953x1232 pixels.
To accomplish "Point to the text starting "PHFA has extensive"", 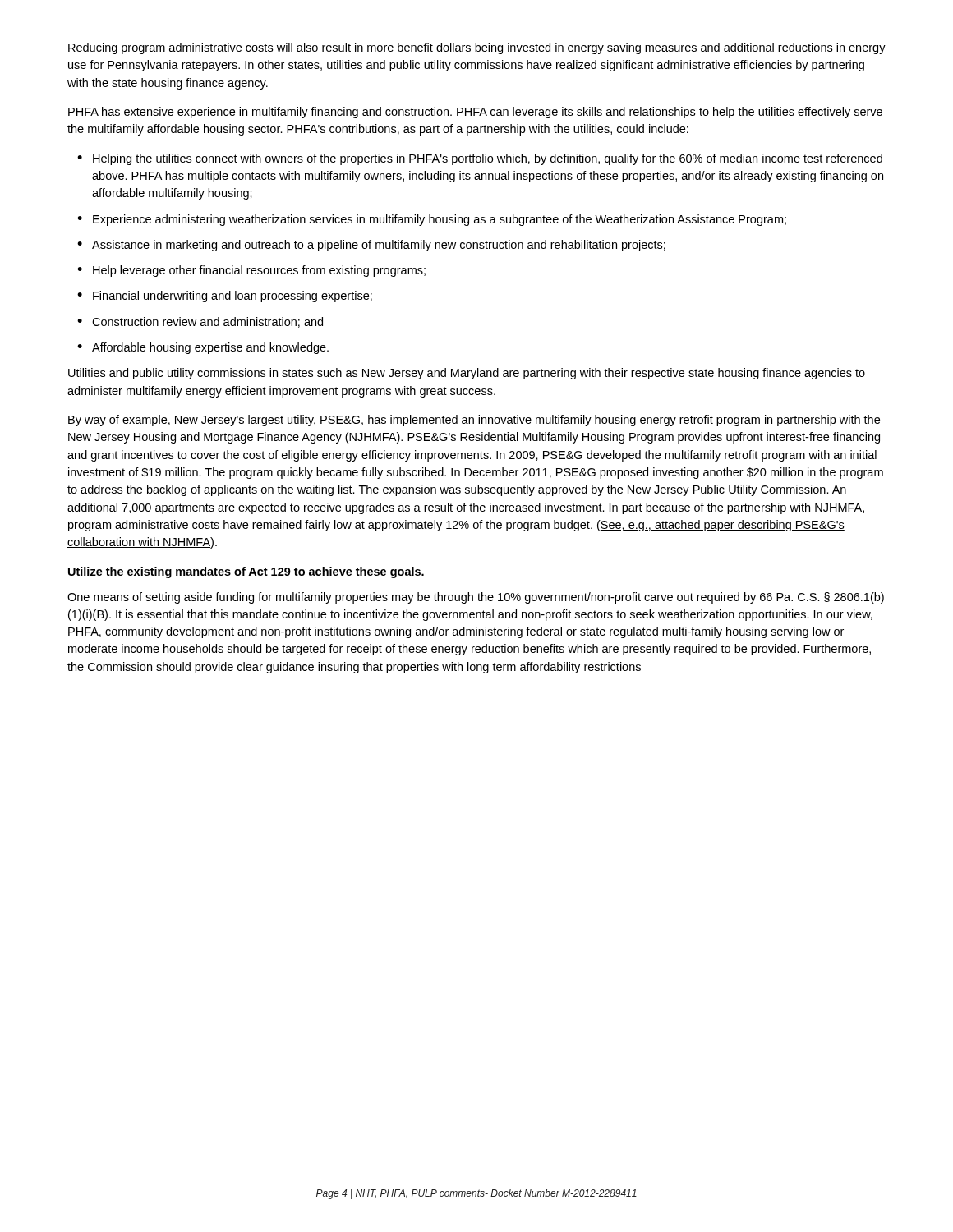I will pyautogui.click(x=475, y=120).
